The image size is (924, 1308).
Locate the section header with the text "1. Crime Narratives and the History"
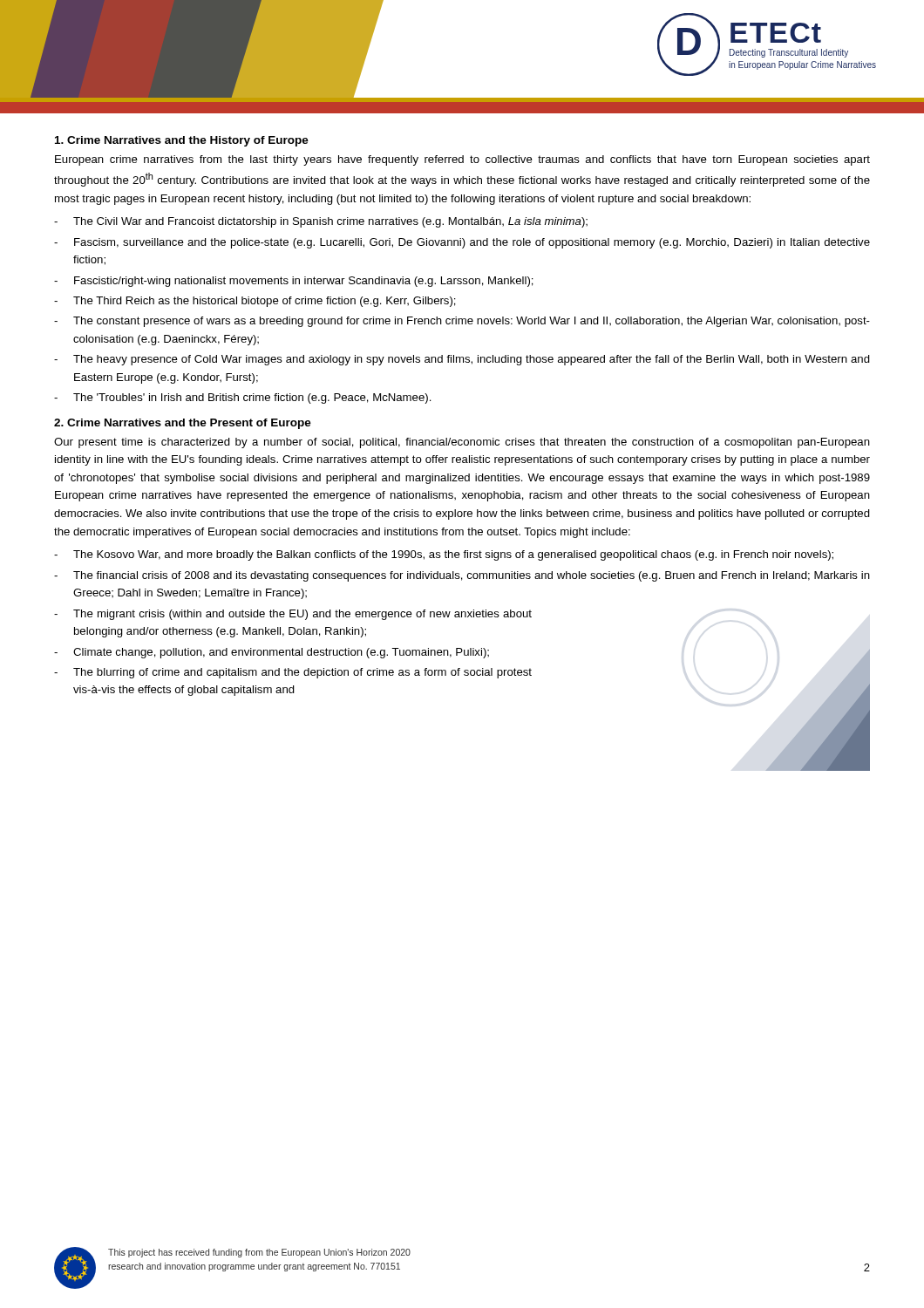181,140
